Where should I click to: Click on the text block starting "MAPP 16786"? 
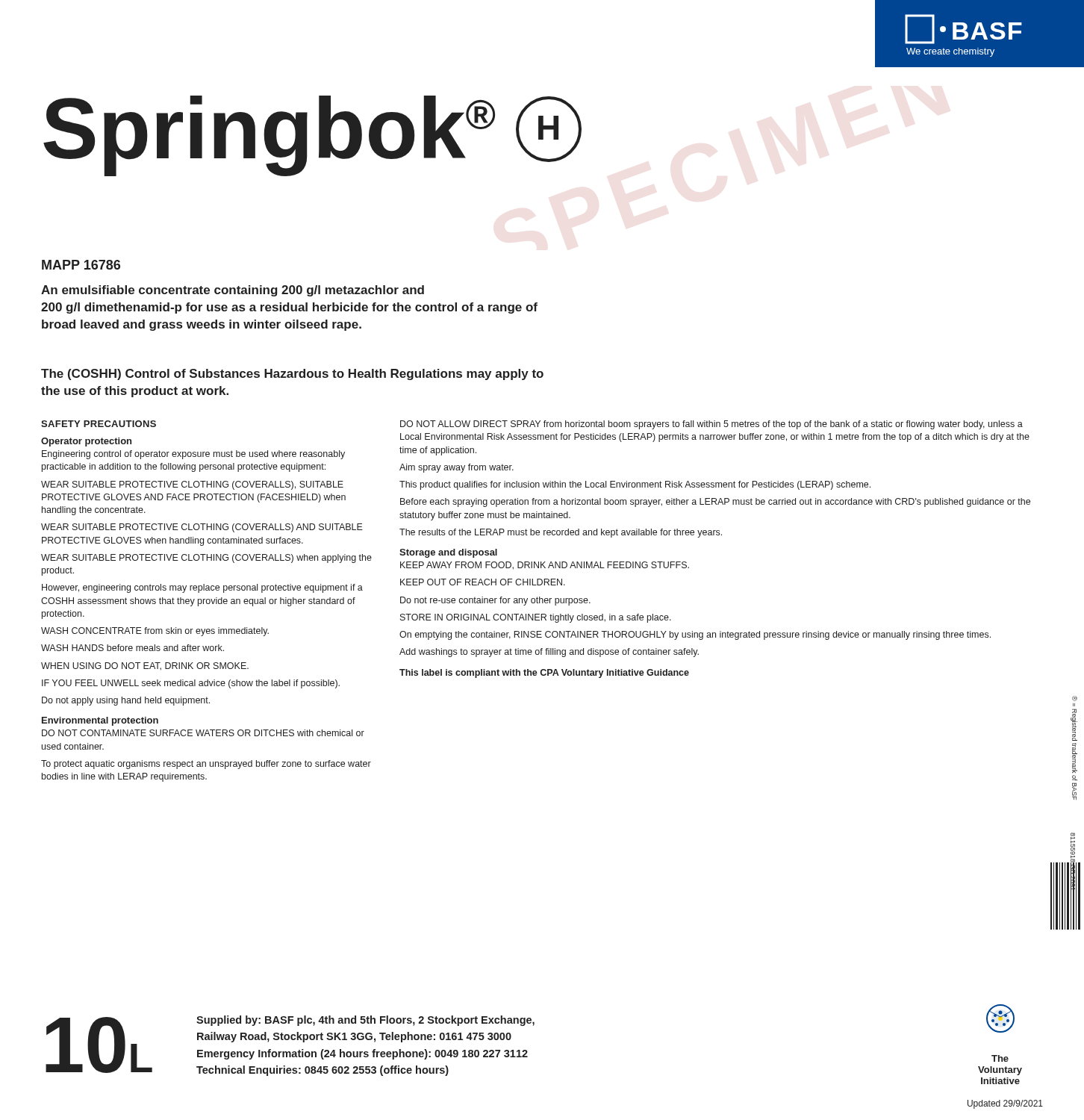click(x=81, y=265)
